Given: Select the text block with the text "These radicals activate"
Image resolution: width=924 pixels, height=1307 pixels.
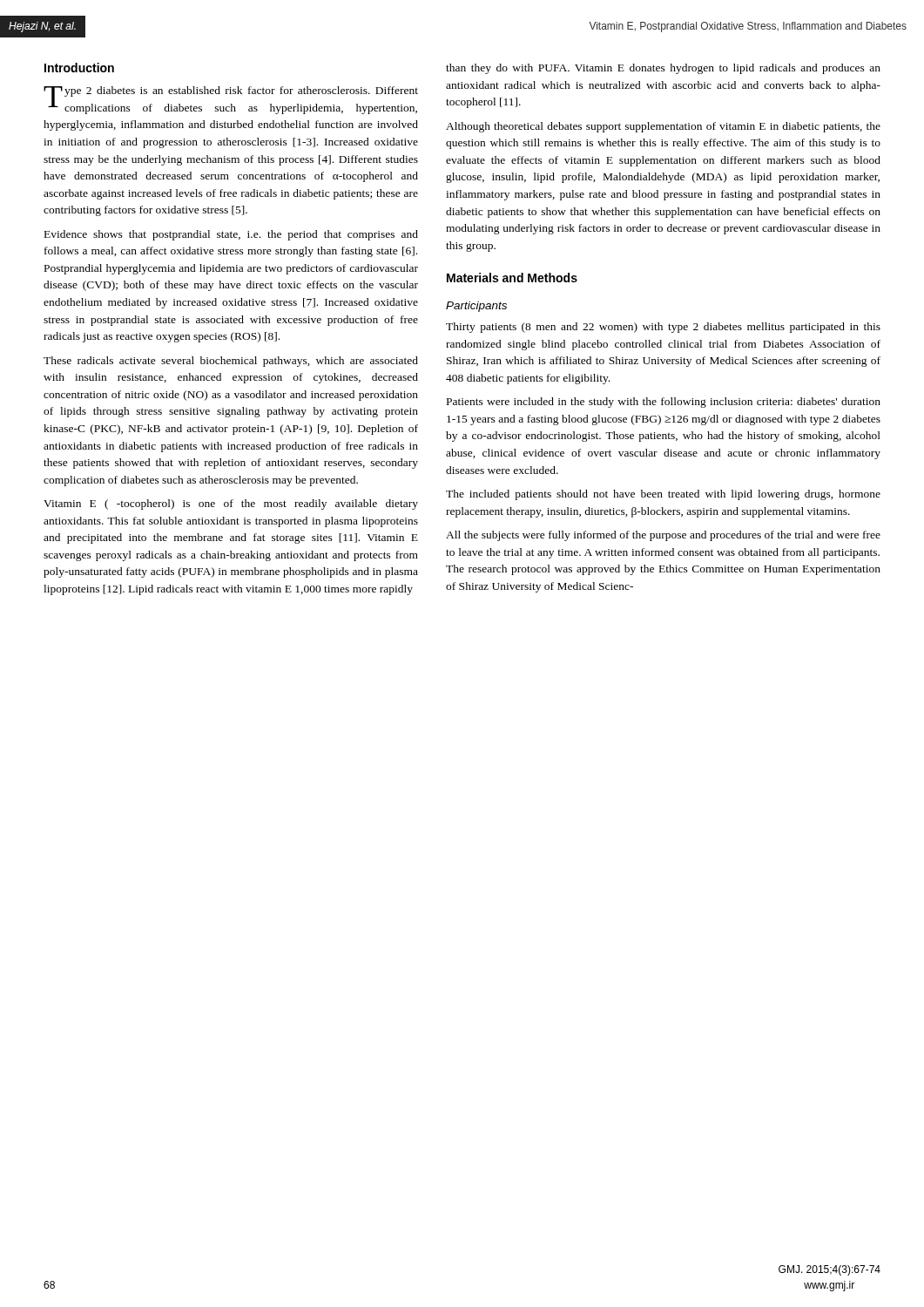Looking at the screenshot, I should coord(231,420).
